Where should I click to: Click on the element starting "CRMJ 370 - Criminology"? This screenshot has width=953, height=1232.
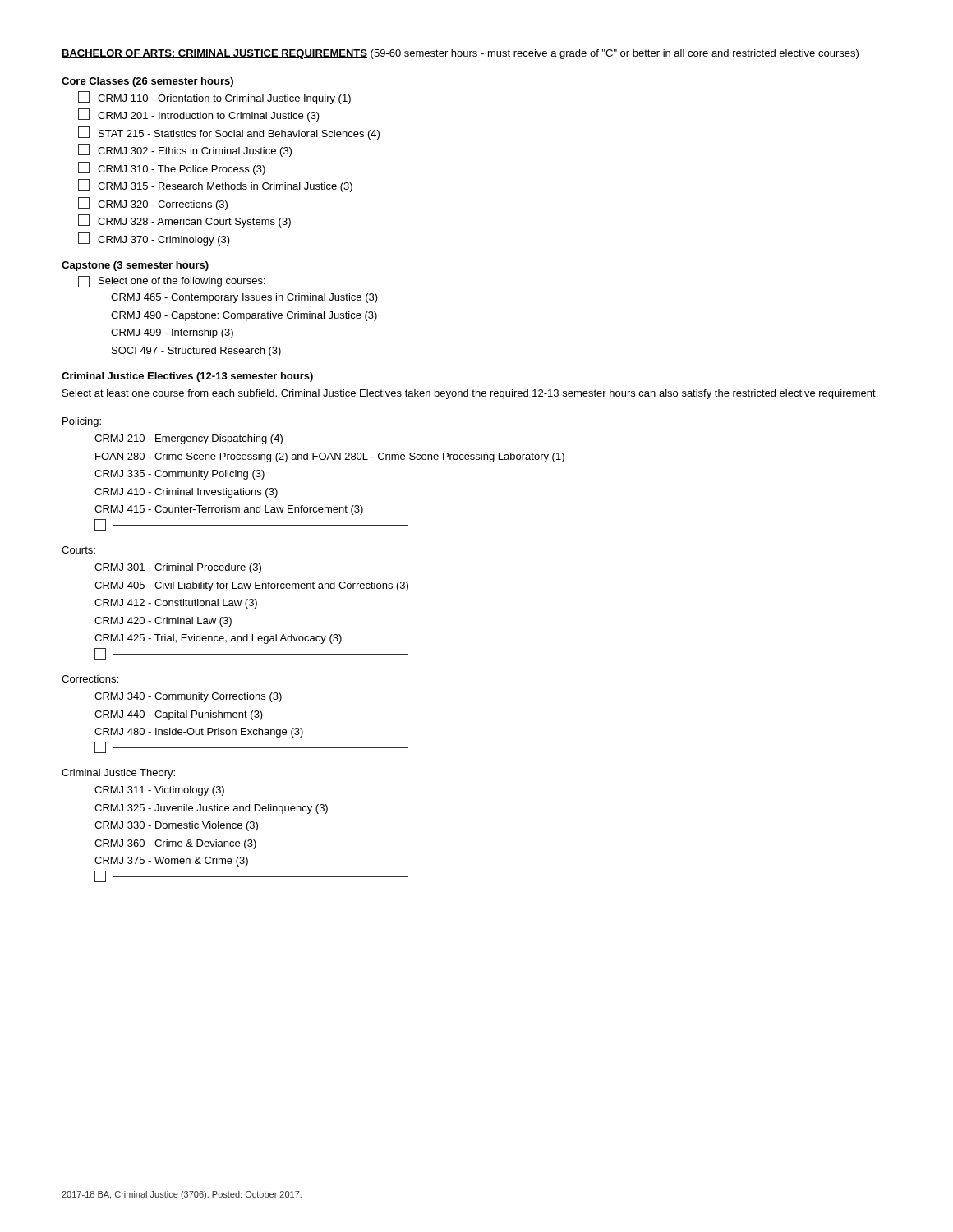(154, 239)
